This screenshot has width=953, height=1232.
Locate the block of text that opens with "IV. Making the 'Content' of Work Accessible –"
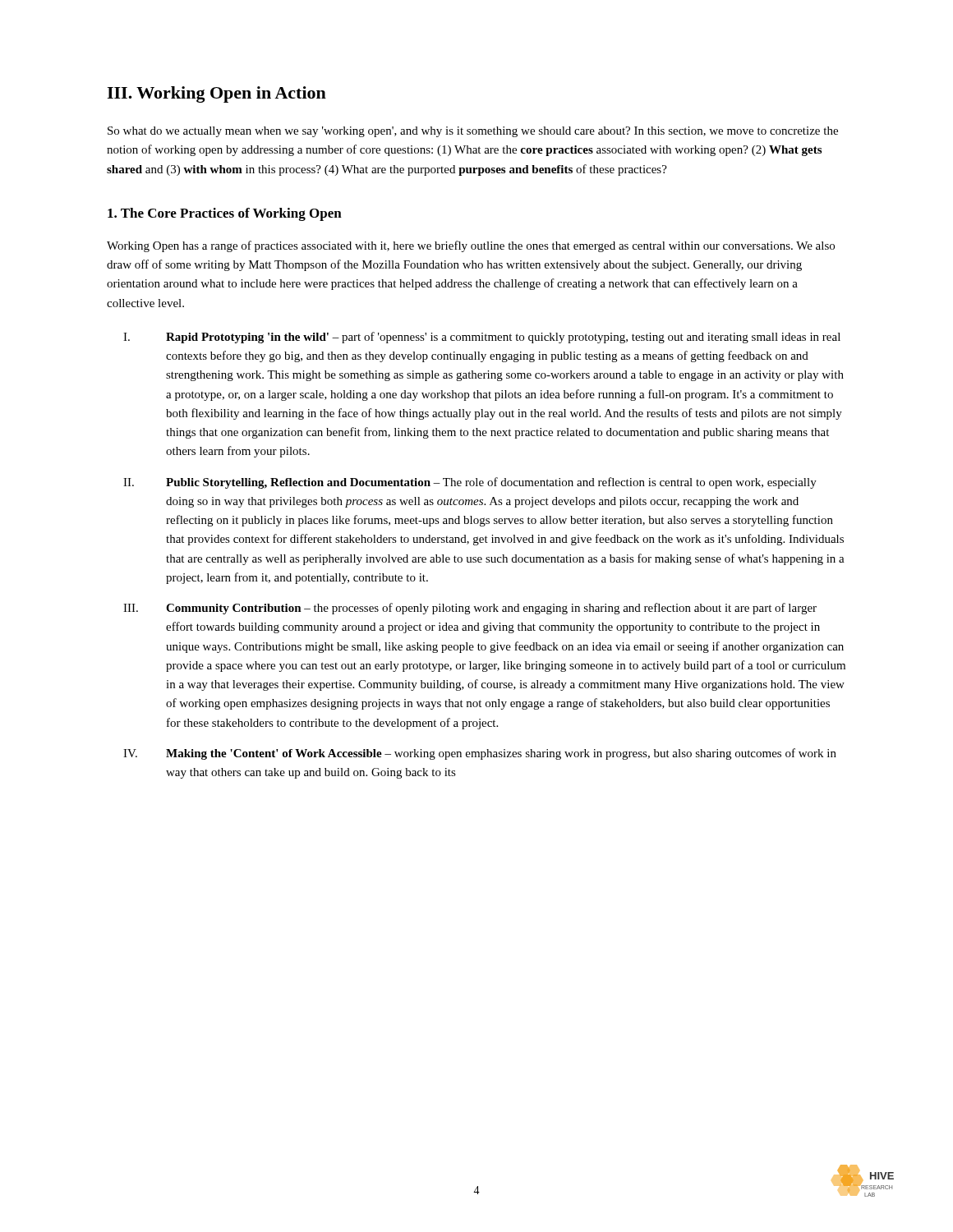(x=476, y=763)
